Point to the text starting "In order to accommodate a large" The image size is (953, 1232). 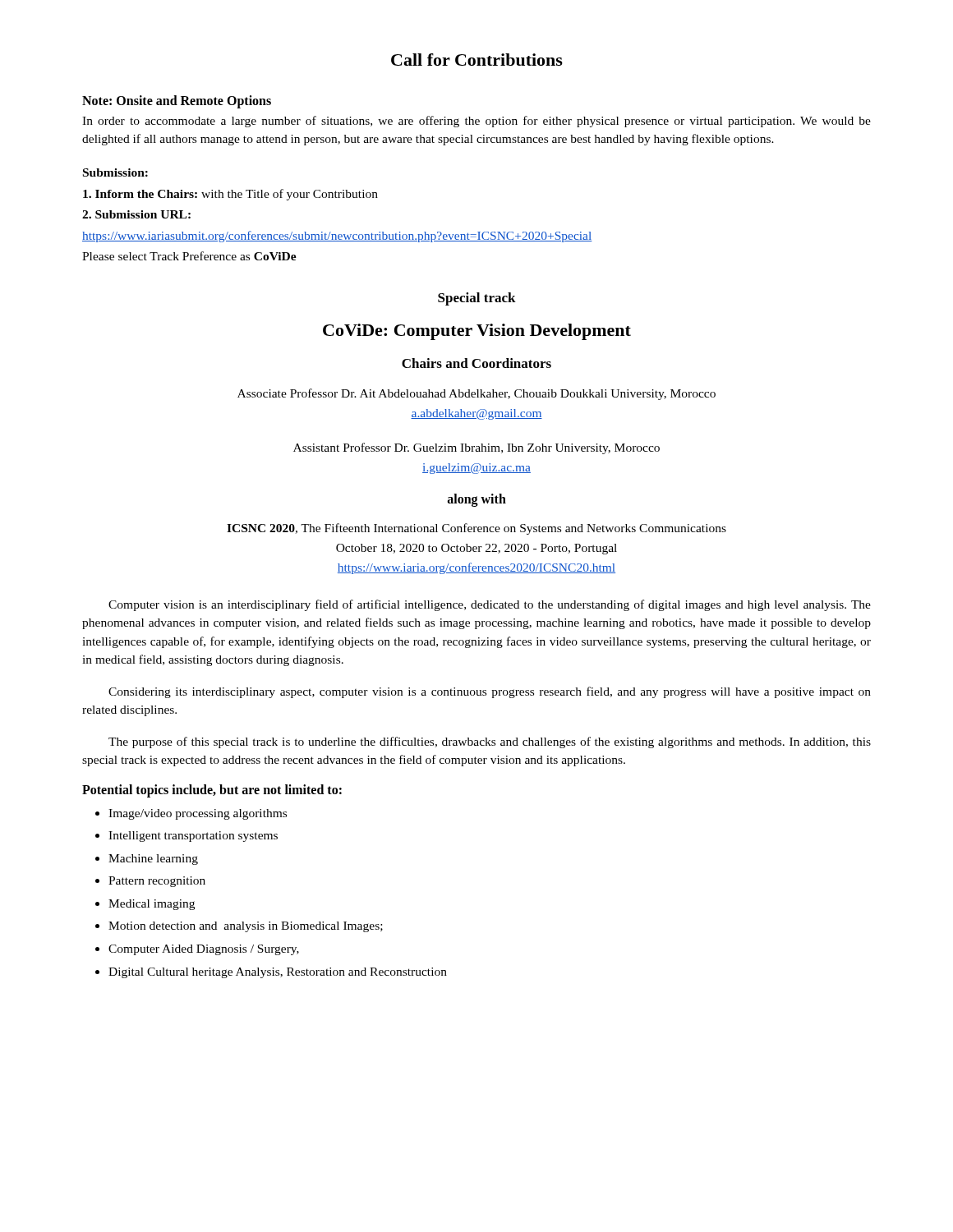[476, 130]
